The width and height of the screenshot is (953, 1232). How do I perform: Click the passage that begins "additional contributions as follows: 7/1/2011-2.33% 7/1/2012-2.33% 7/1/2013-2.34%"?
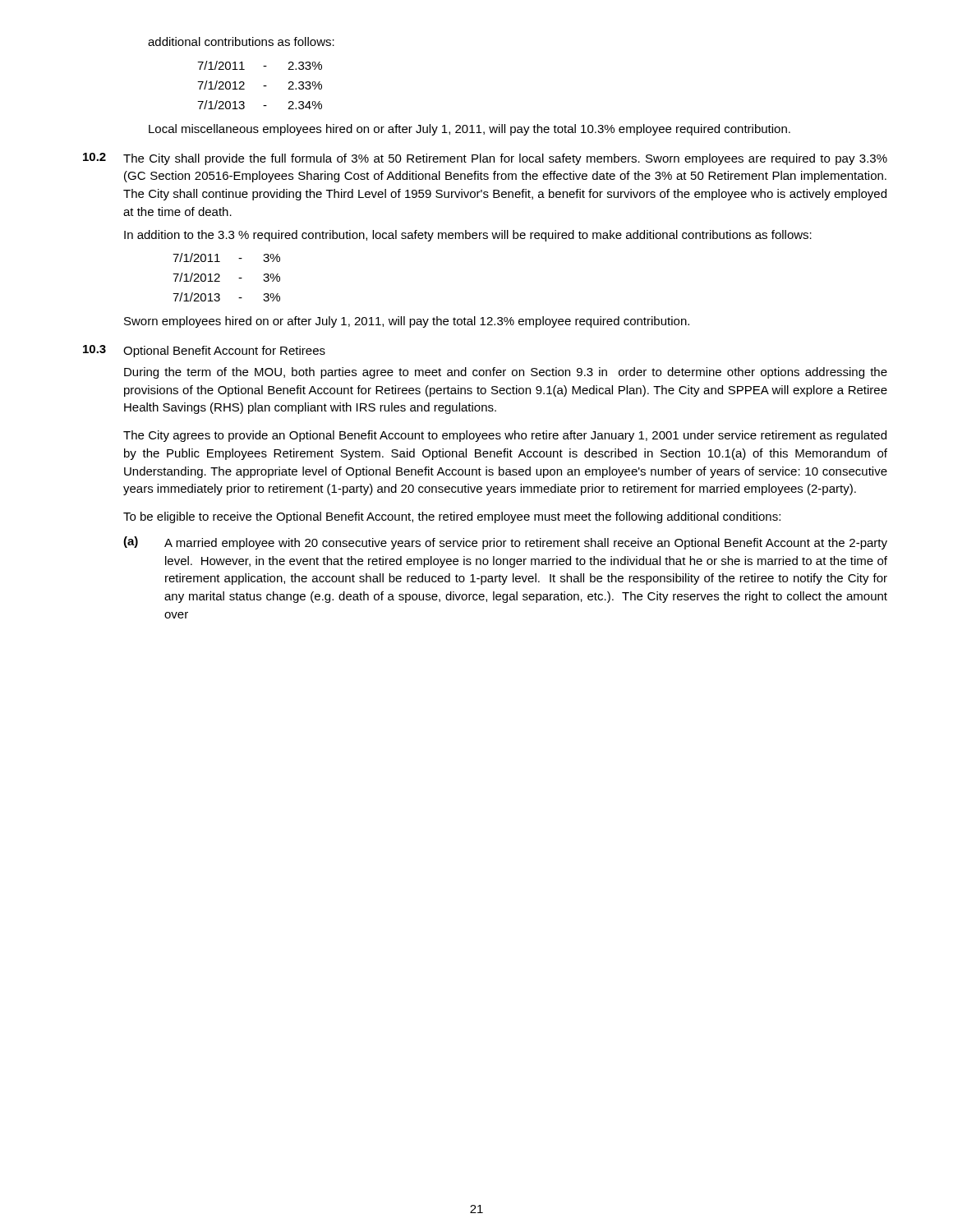pyautogui.click(x=241, y=41)
